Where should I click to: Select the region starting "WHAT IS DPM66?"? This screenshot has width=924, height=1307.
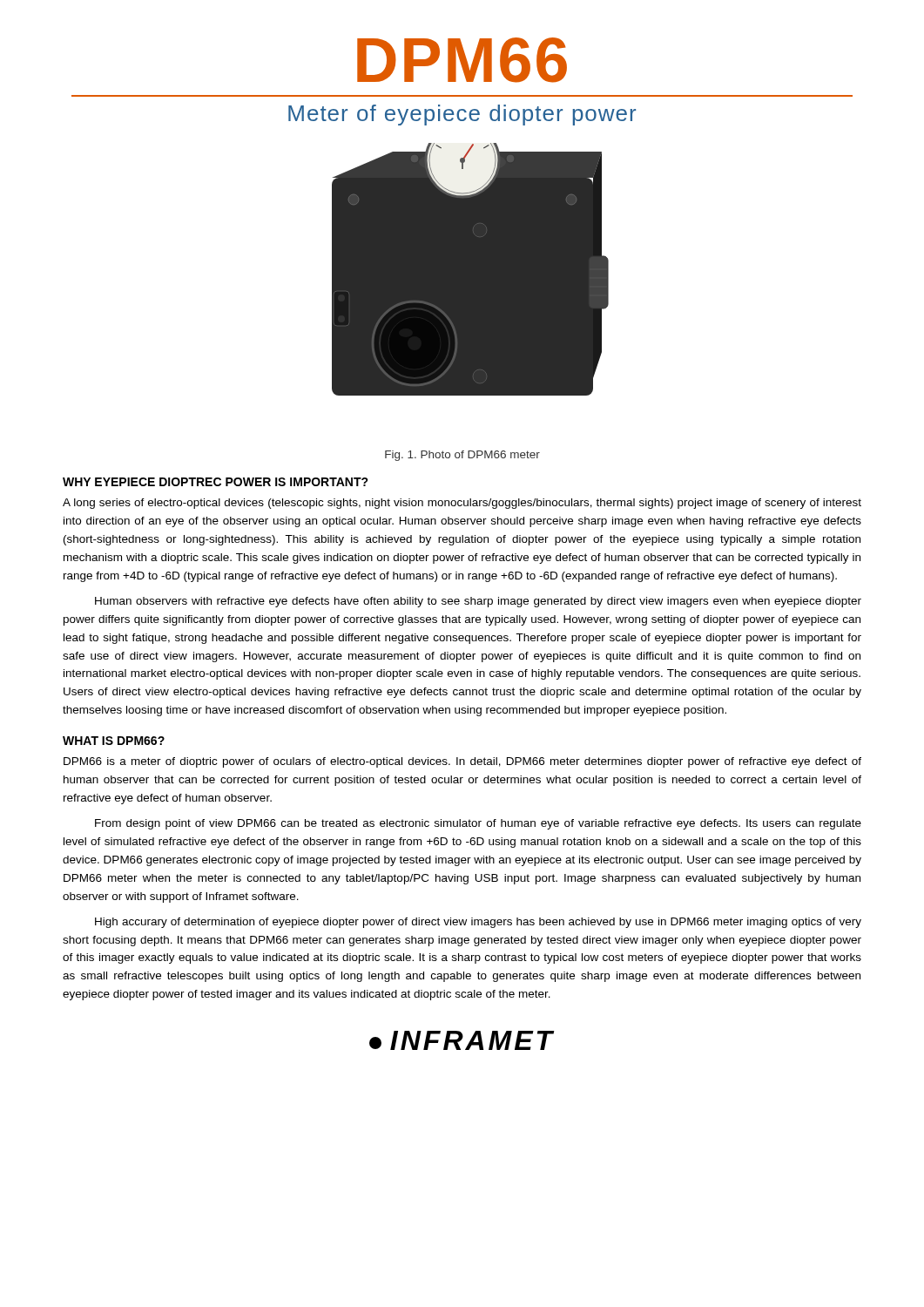tap(114, 741)
